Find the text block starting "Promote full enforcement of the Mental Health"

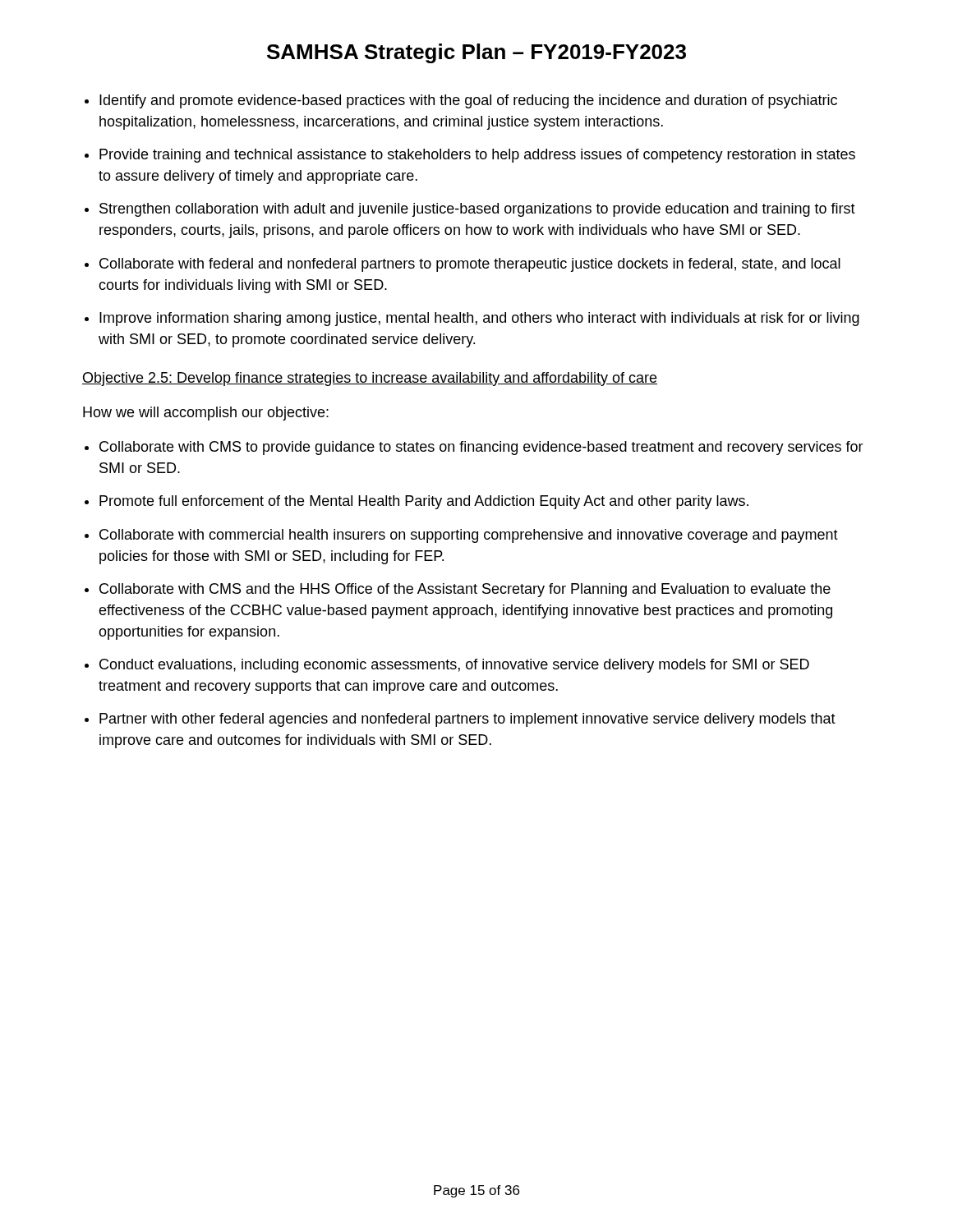point(424,501)
